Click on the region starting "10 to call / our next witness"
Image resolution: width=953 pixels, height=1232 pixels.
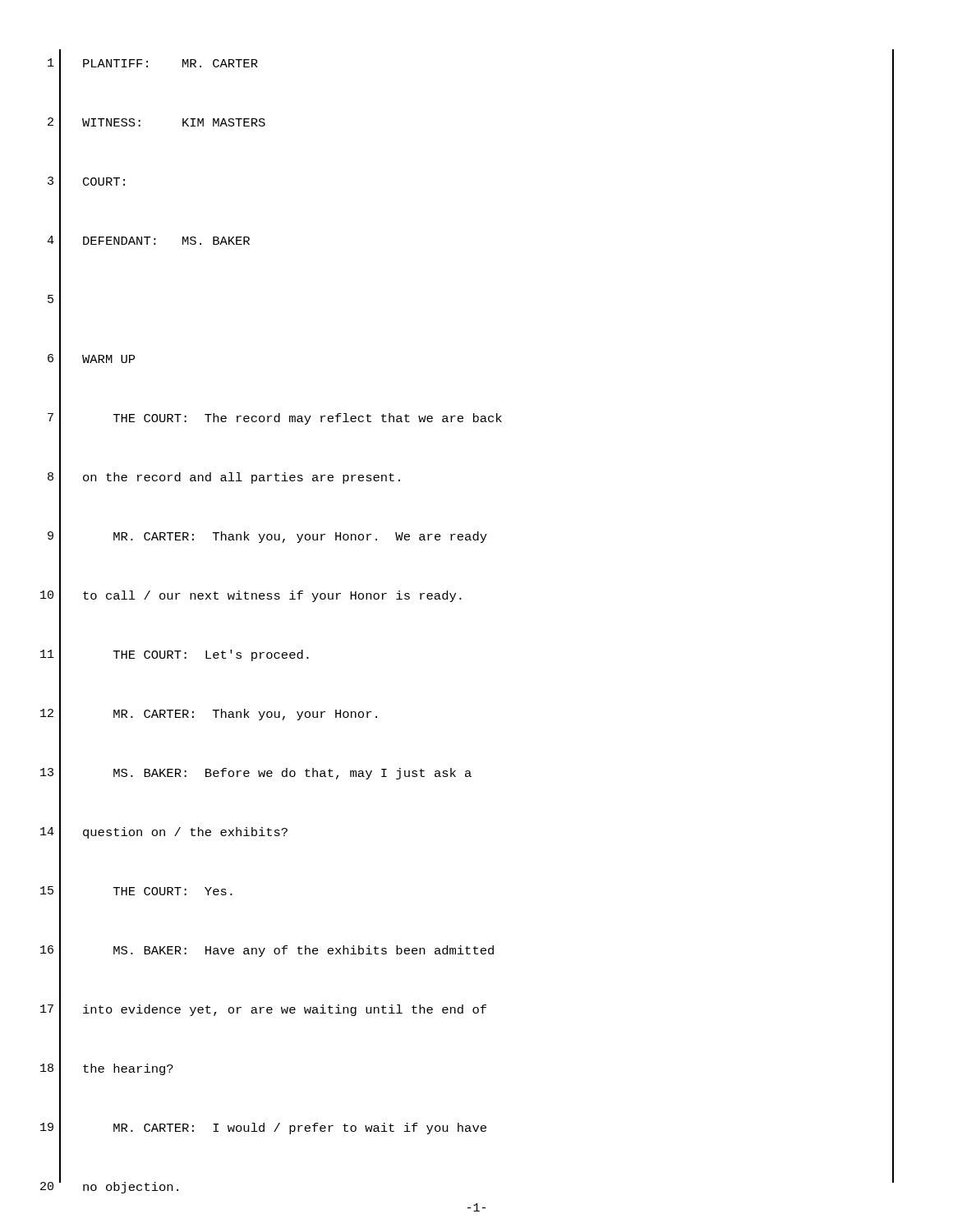[x=244, y=596]
